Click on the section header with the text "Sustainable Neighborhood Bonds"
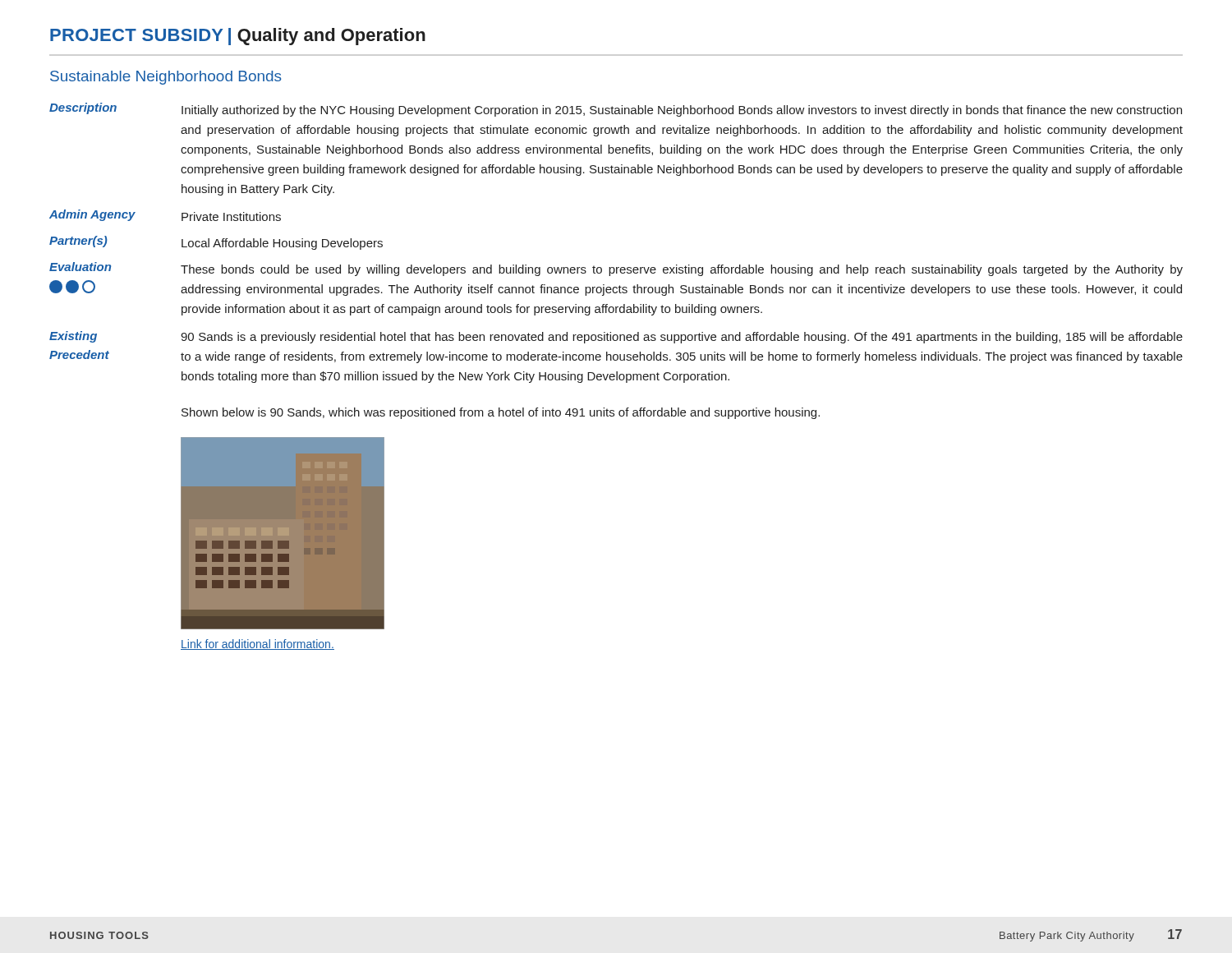The height and width of the screenshot is (953, 1232). pos(166,76)
